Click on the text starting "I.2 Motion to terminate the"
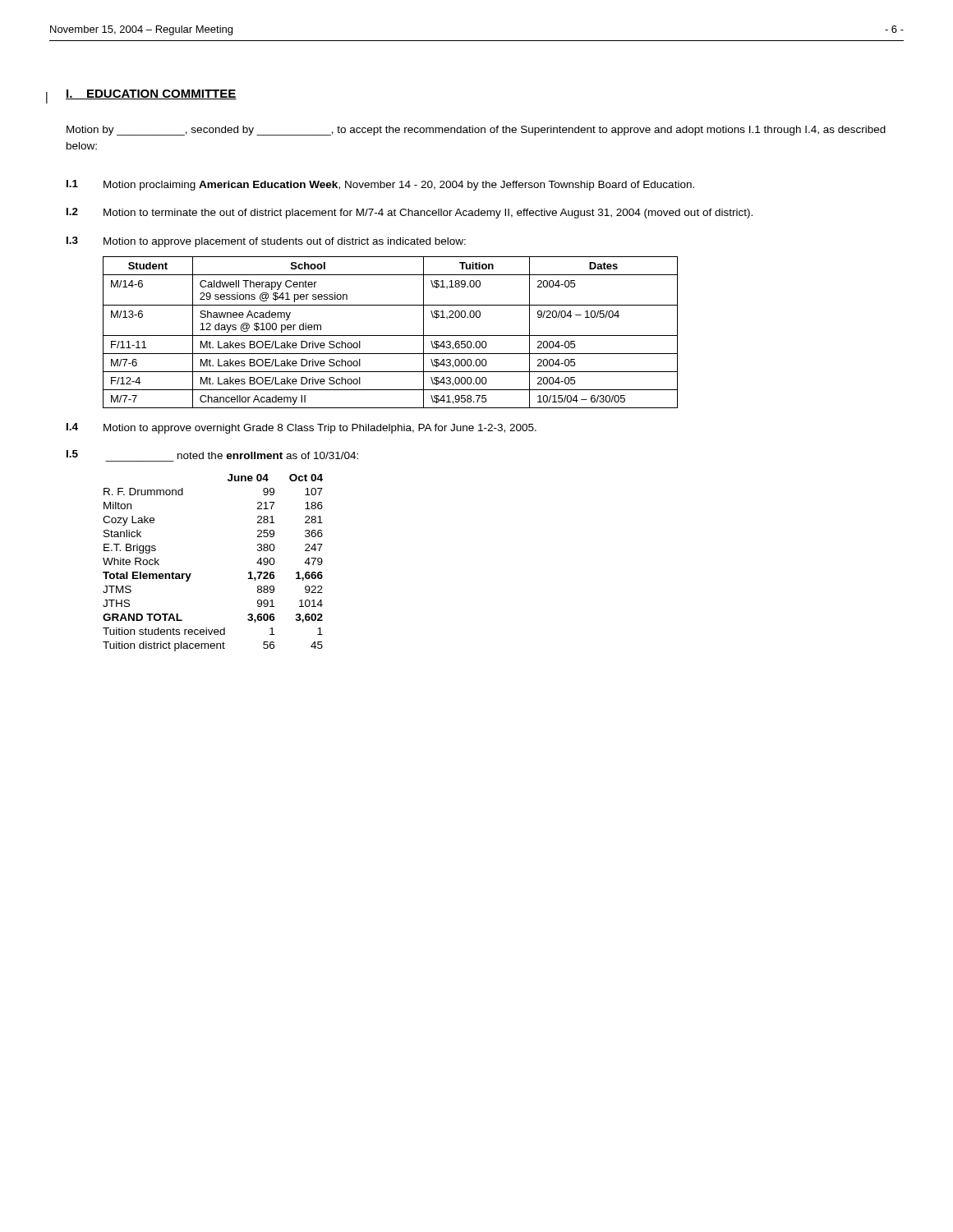This screenshot has width=953, height=1232. click(x=476, y=213)
